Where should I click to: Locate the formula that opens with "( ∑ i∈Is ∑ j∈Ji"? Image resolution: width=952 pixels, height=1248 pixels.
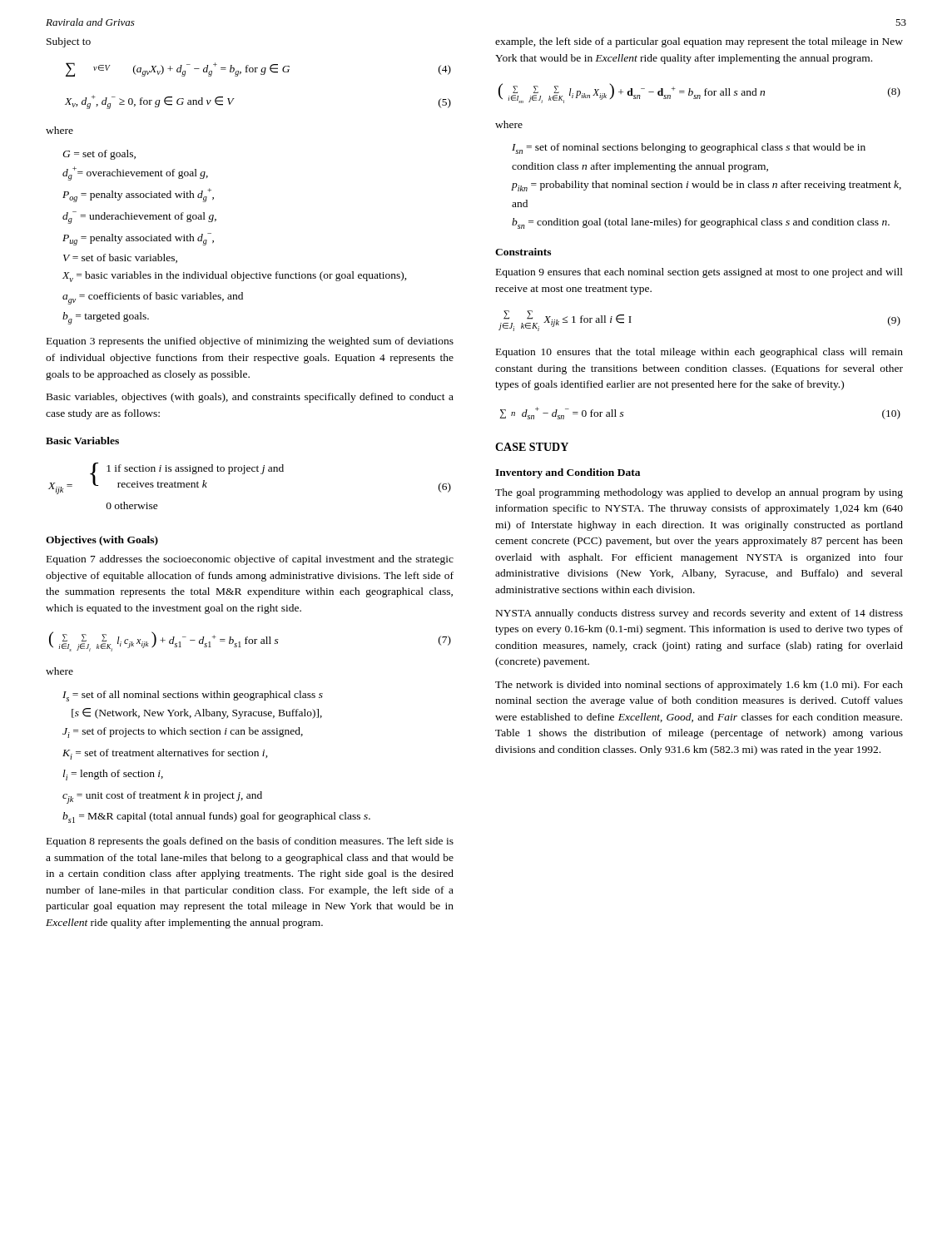[250, 639]
